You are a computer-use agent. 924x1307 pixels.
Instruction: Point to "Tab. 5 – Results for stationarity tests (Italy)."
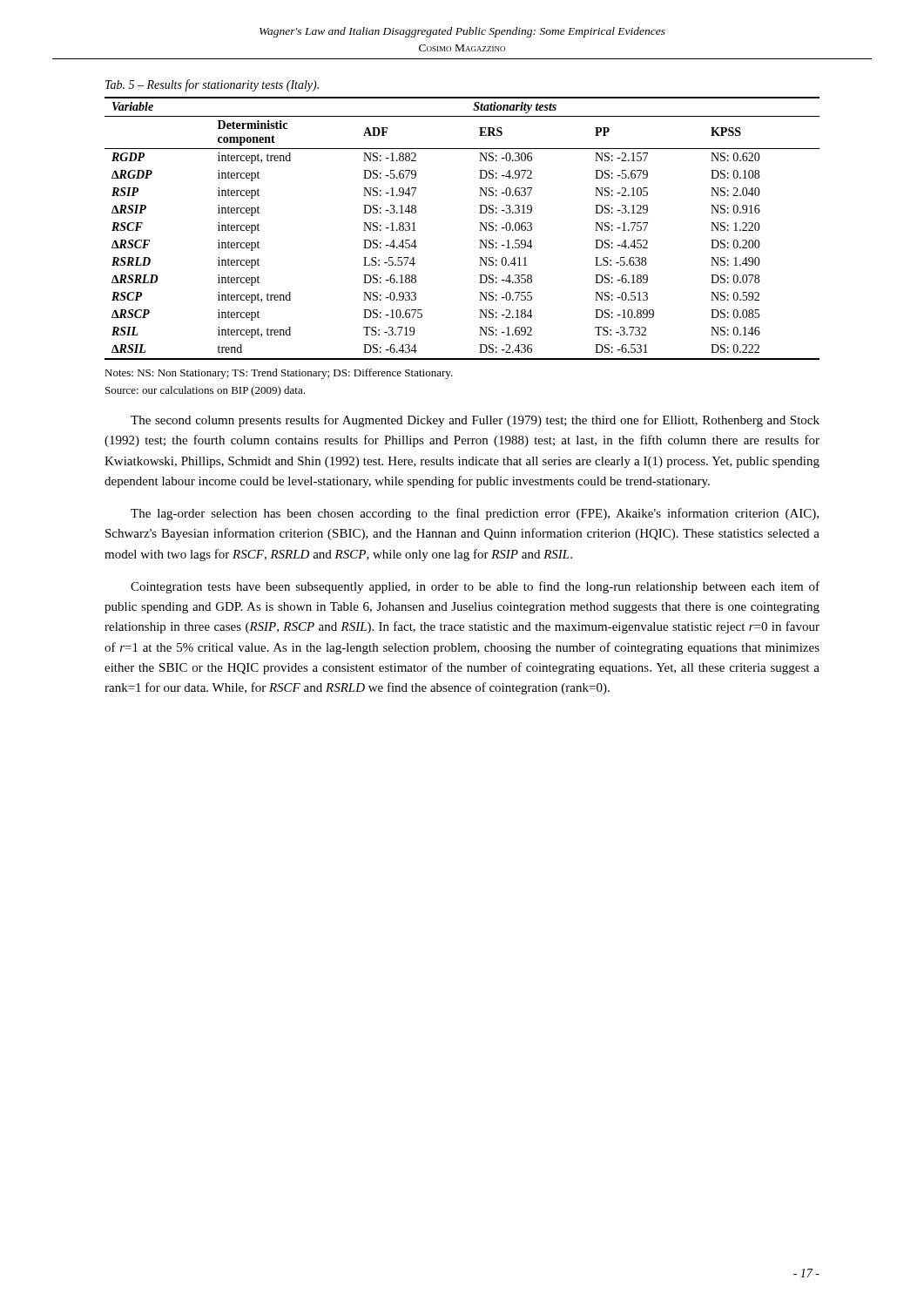[212, 85]
